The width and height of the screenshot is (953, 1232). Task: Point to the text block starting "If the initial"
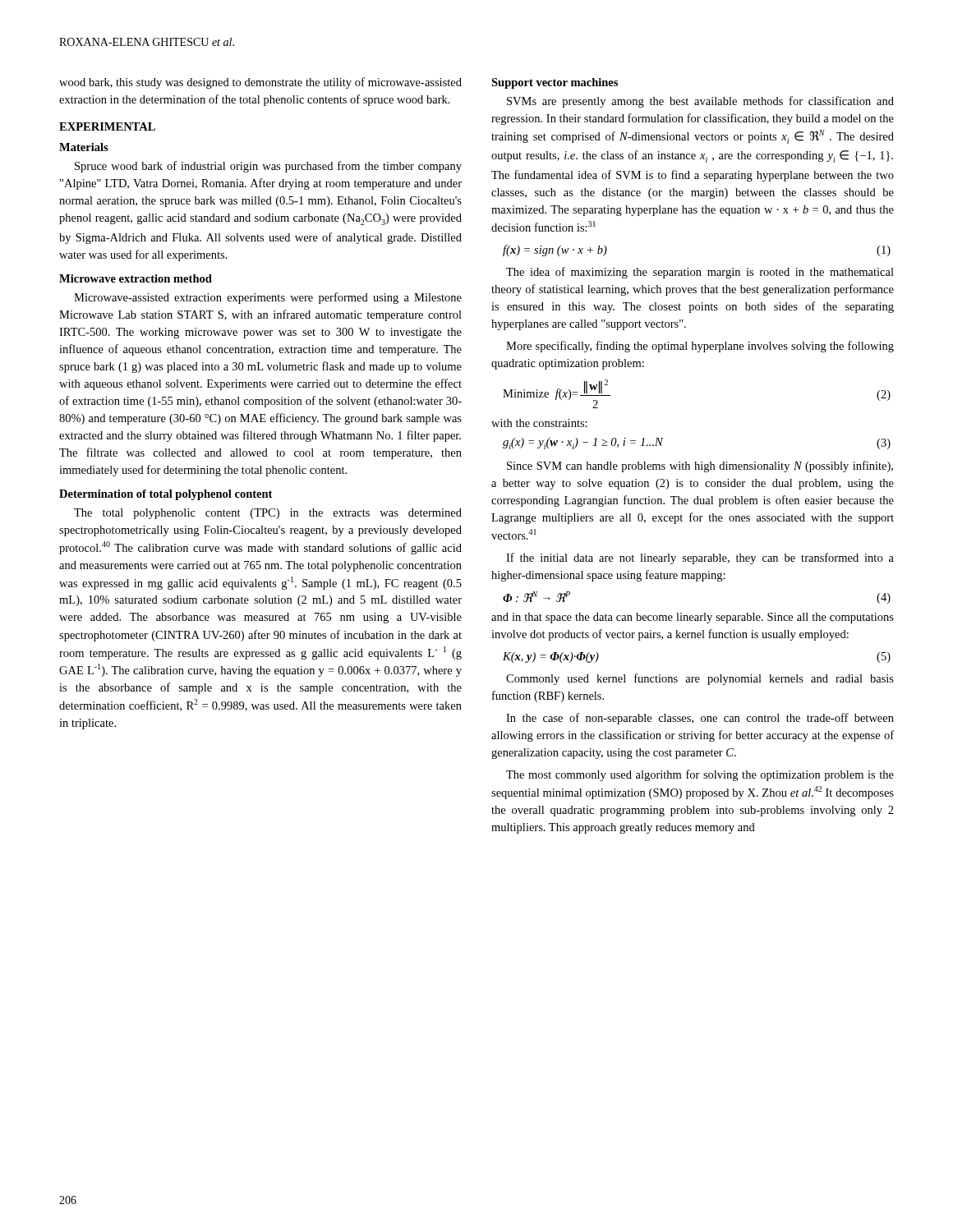tap(693, 567)
